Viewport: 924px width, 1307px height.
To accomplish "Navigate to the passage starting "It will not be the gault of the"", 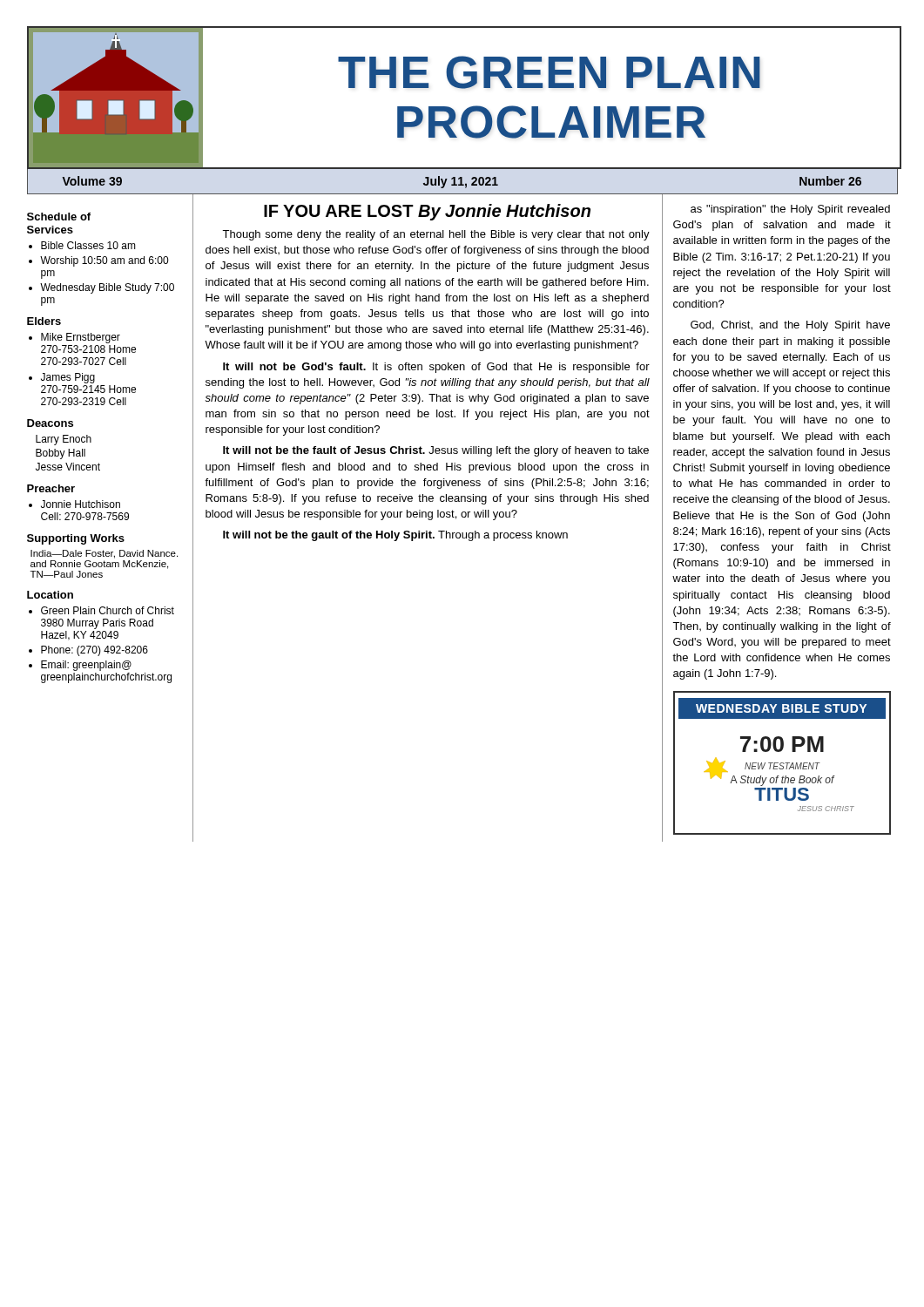I will tap(395, 535).
